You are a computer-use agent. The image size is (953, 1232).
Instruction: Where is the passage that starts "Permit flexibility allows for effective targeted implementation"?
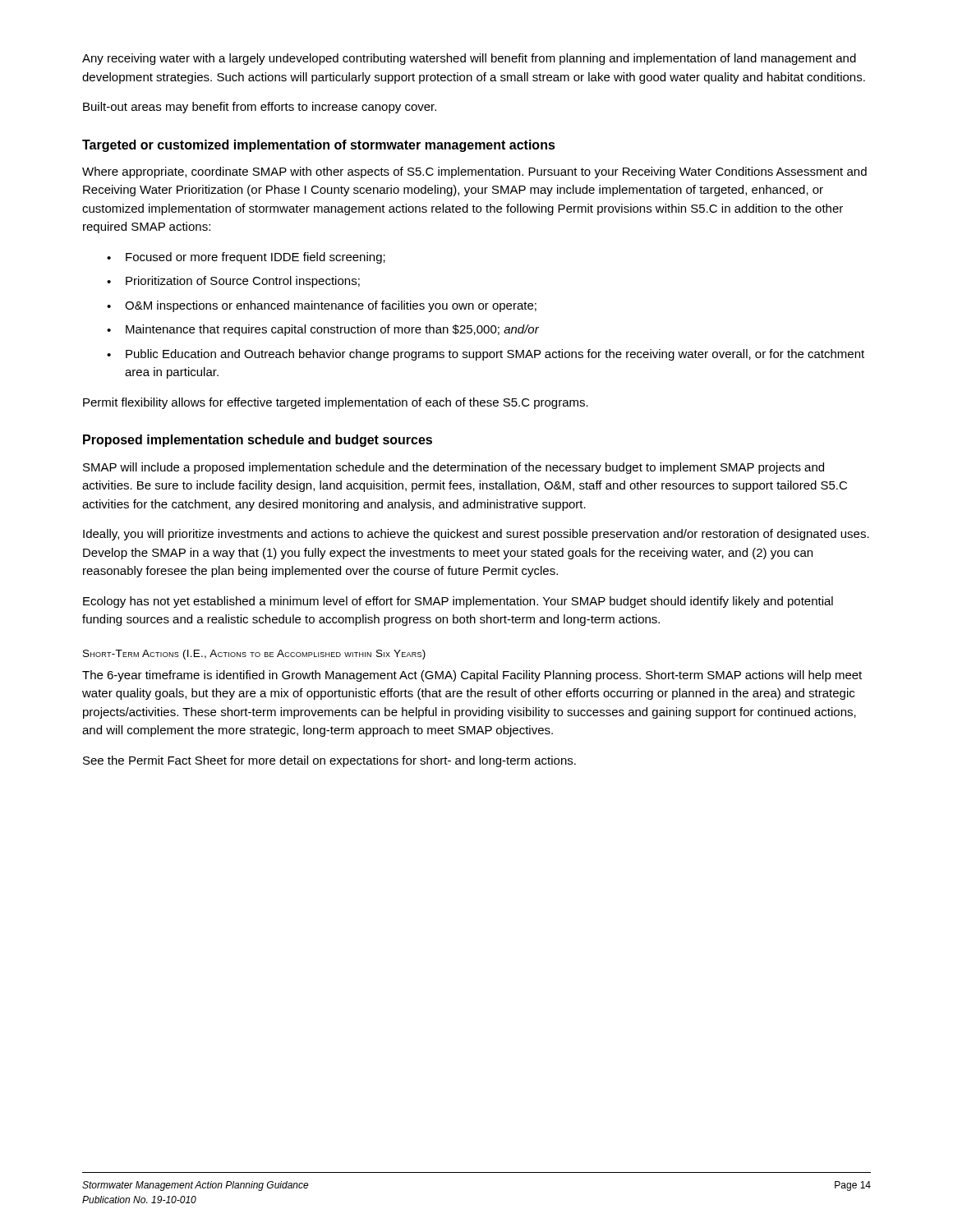pos(335,402)
